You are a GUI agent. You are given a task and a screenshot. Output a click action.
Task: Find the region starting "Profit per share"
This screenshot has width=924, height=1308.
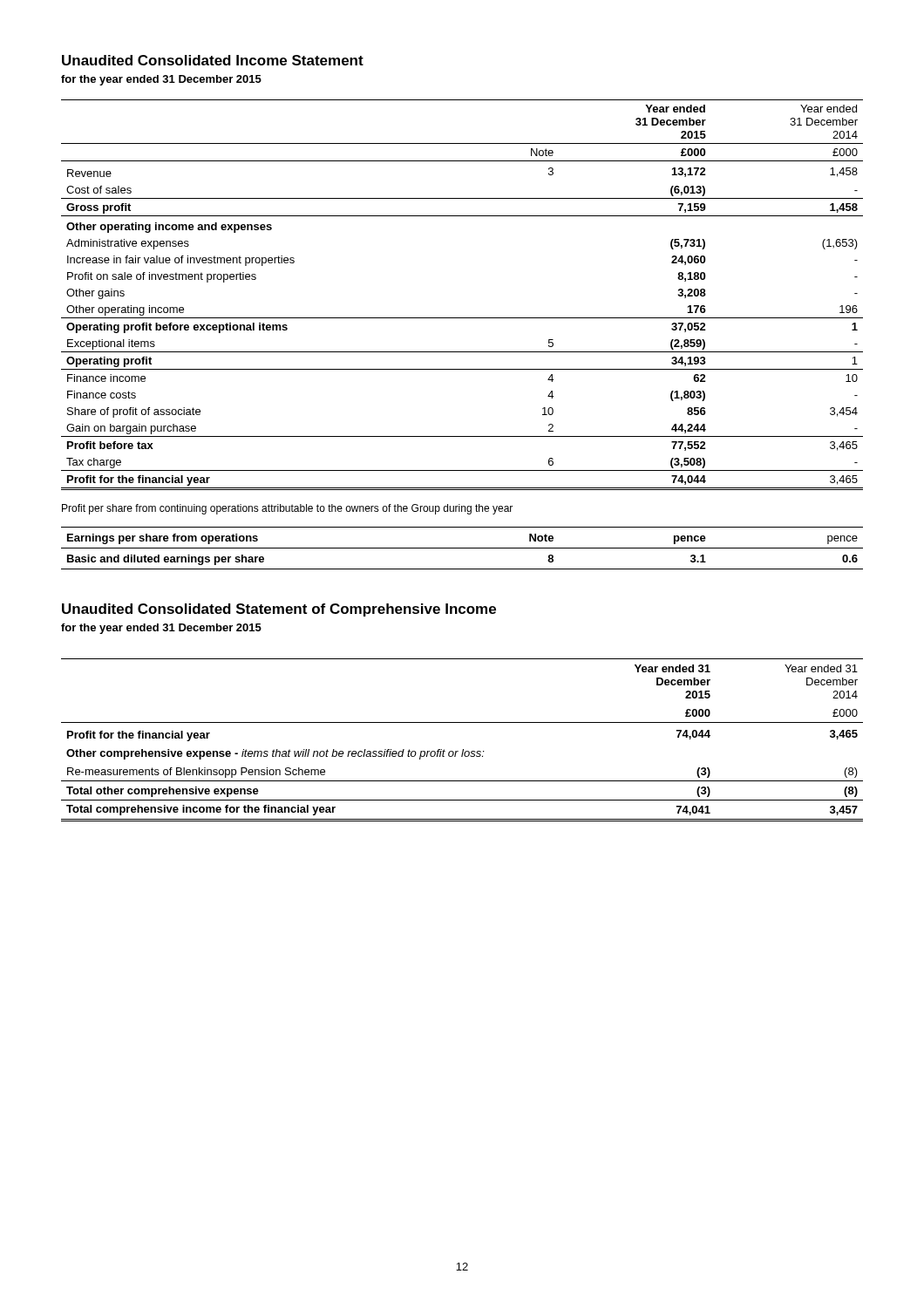[x=287, y=508]
